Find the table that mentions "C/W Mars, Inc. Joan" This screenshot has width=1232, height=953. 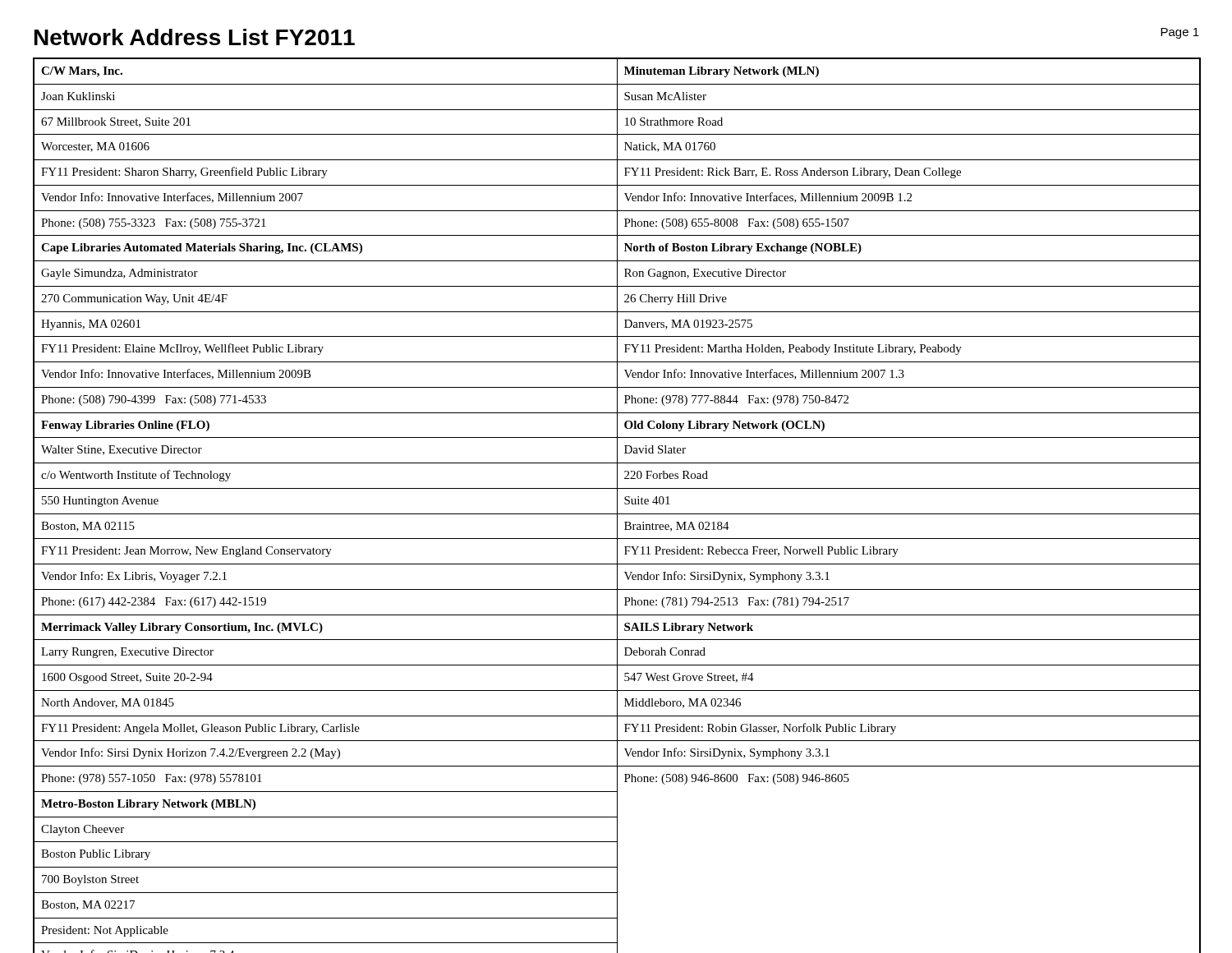pyautogui.click(x=617, y=505)
